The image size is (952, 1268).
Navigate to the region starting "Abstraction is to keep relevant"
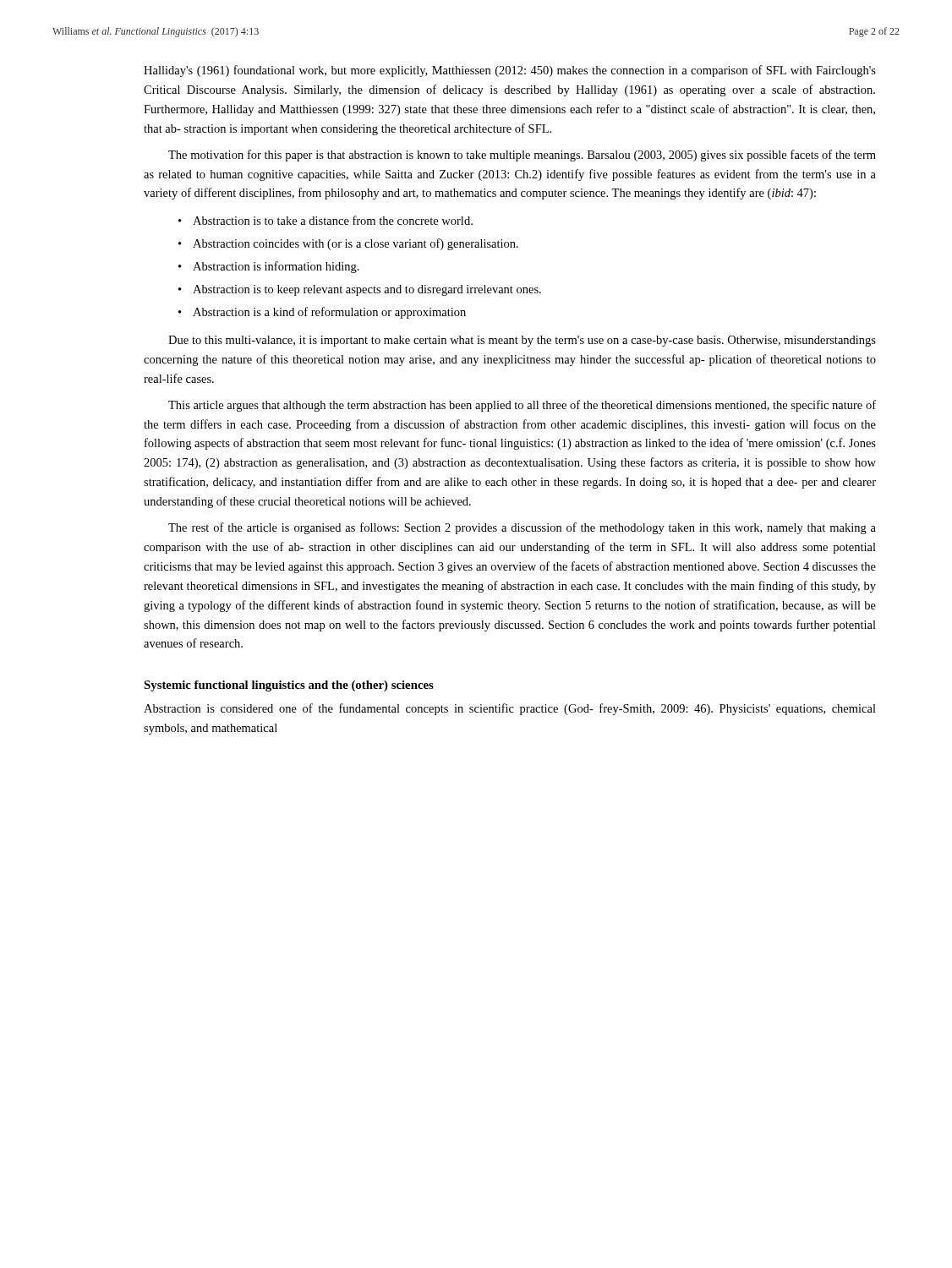point(367,289)
